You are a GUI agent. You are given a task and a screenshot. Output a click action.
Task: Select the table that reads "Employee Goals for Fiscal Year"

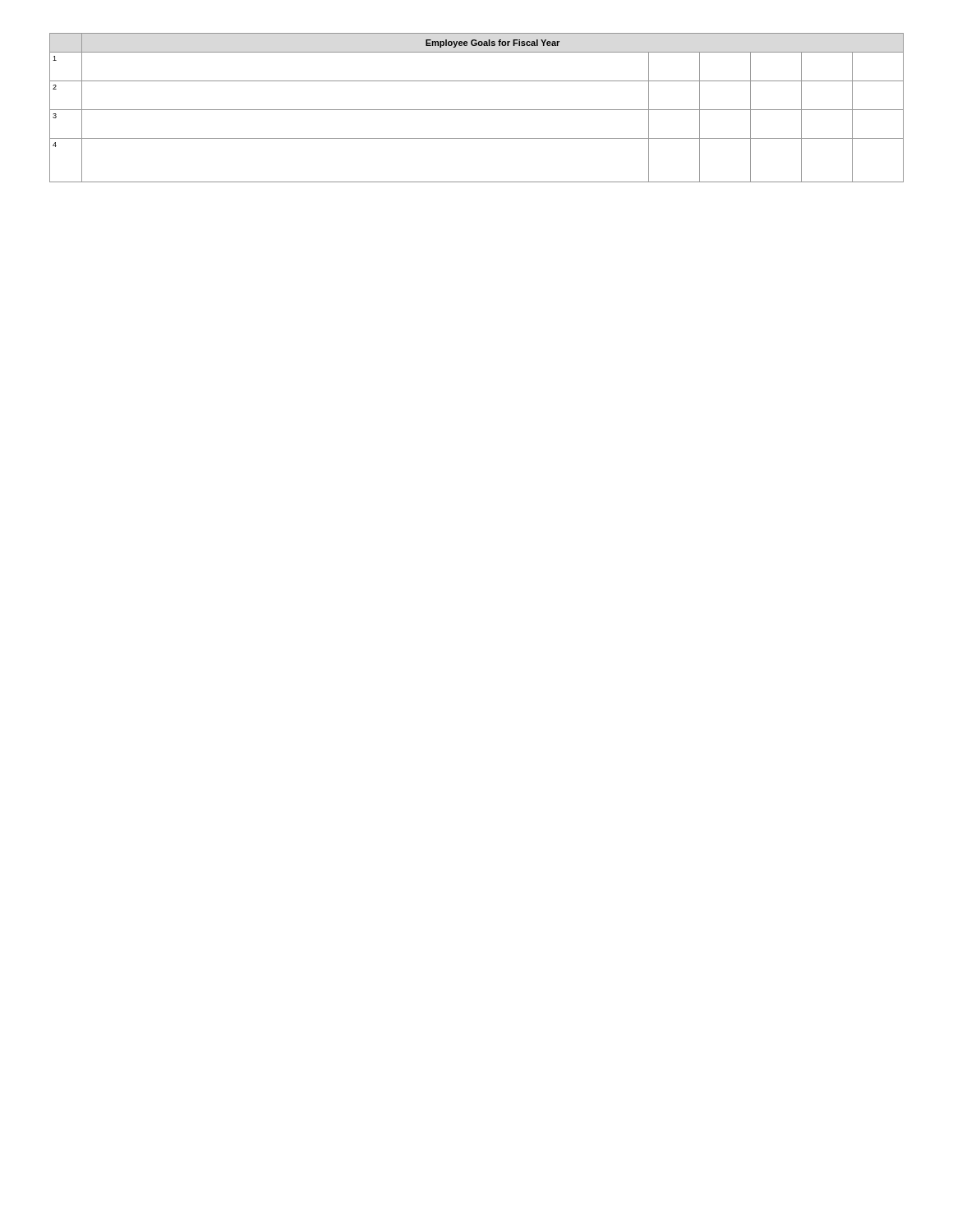point(476,108)
